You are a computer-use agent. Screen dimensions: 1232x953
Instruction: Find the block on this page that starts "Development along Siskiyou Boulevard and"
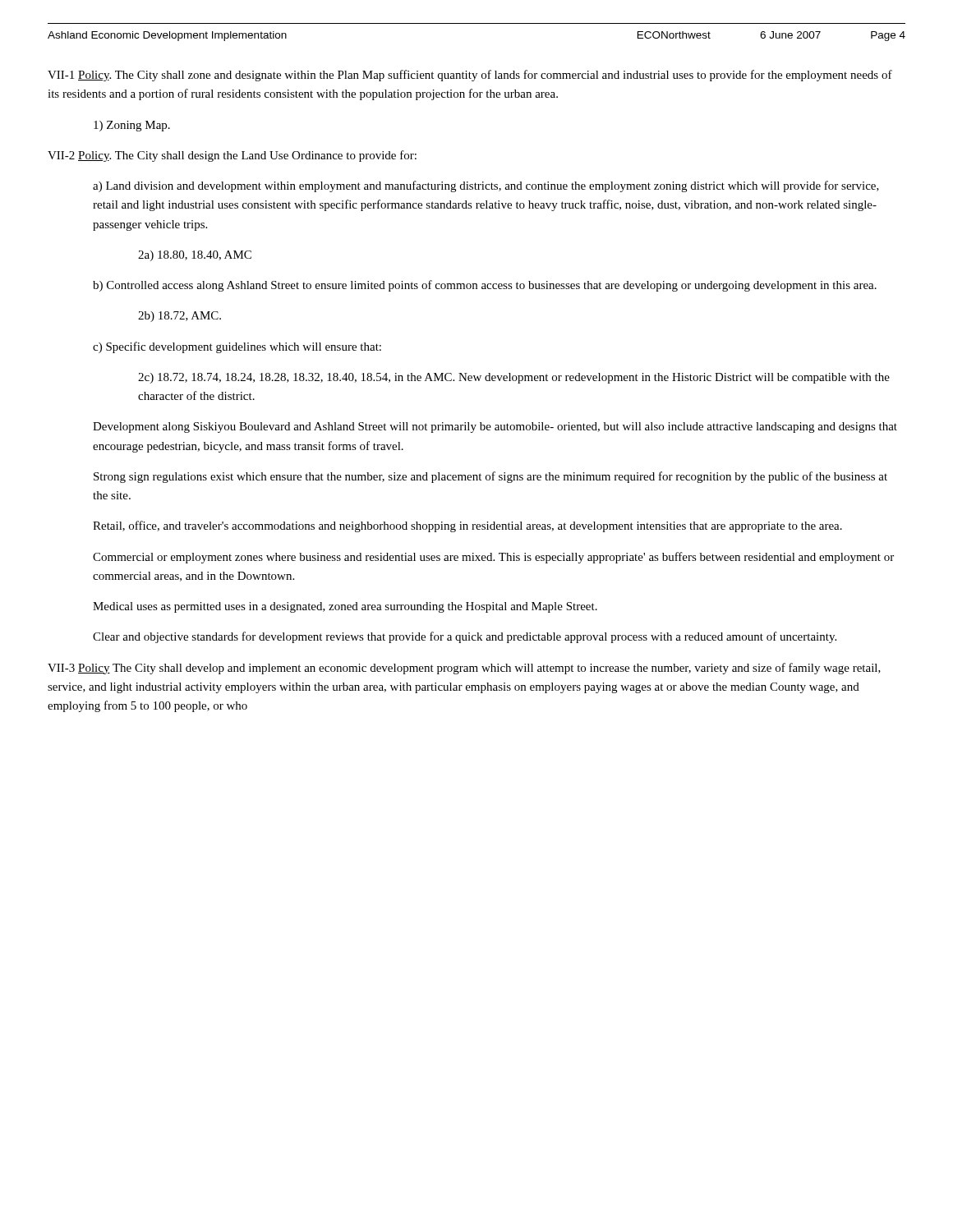point(495,436)
